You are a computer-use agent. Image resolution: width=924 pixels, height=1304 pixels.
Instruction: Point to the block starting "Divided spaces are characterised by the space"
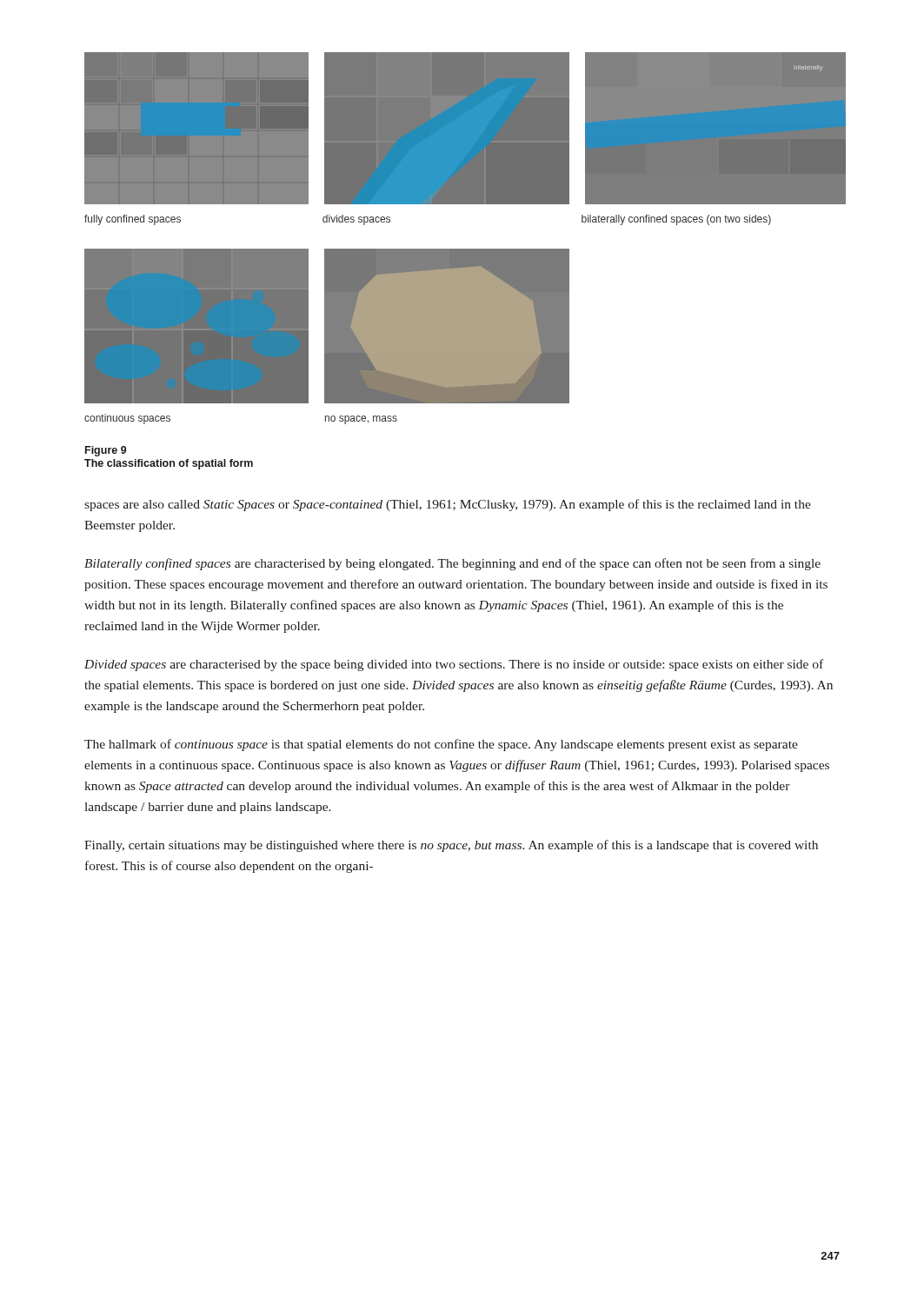coord(459,685)
